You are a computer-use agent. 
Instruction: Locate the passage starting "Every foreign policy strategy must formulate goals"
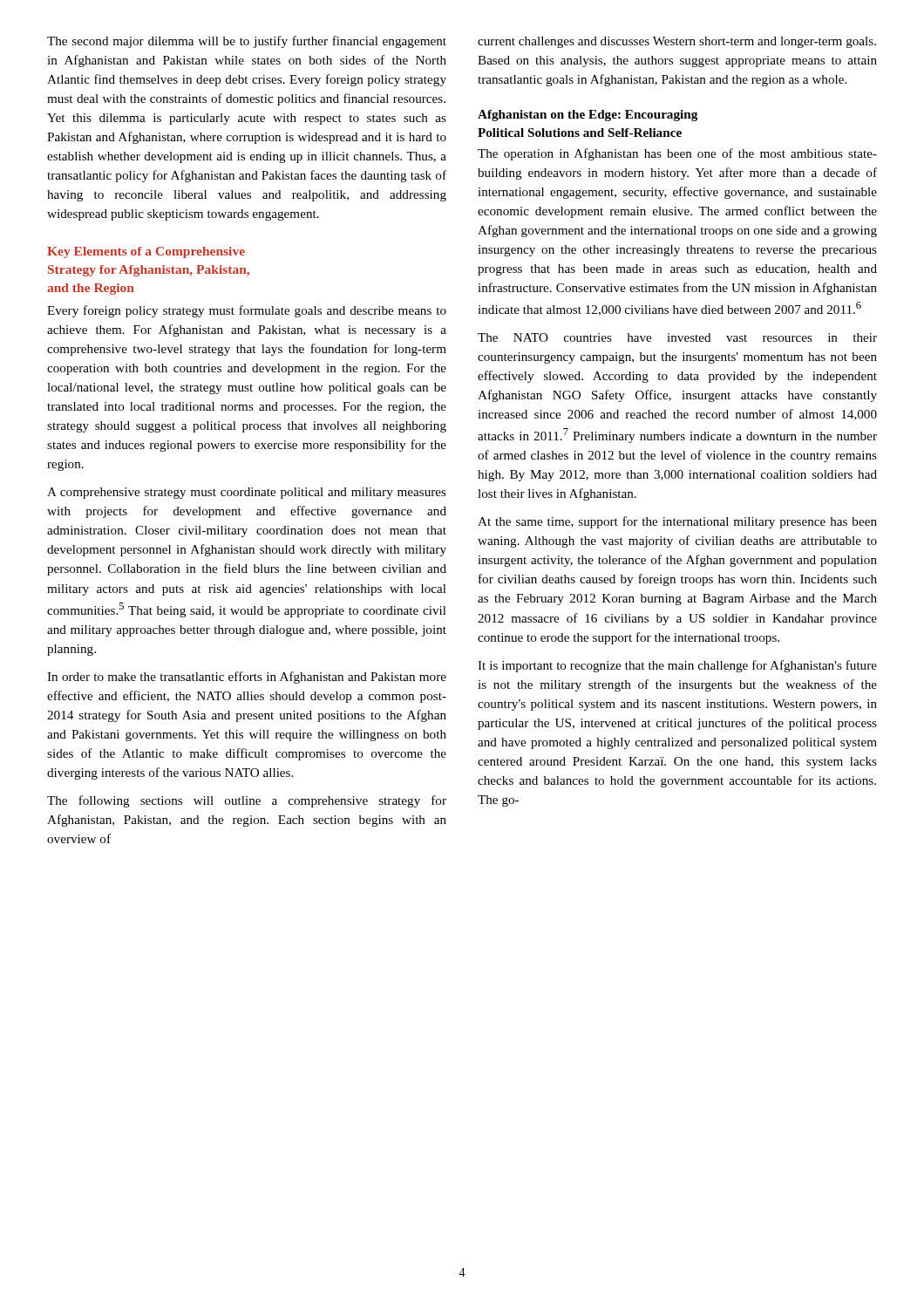click(x=247, y=387)
